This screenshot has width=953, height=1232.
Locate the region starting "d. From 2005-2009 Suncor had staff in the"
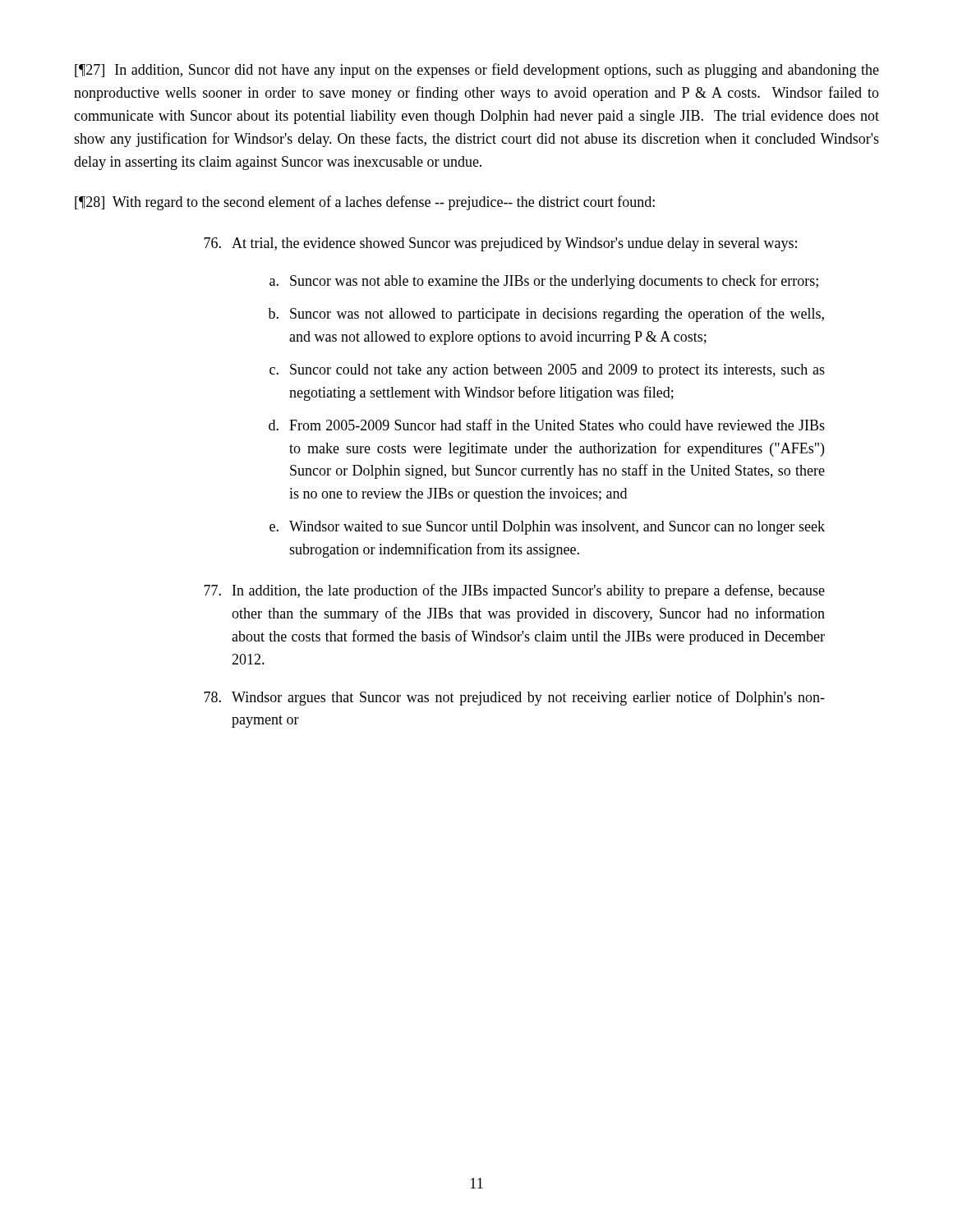[532, 460]
